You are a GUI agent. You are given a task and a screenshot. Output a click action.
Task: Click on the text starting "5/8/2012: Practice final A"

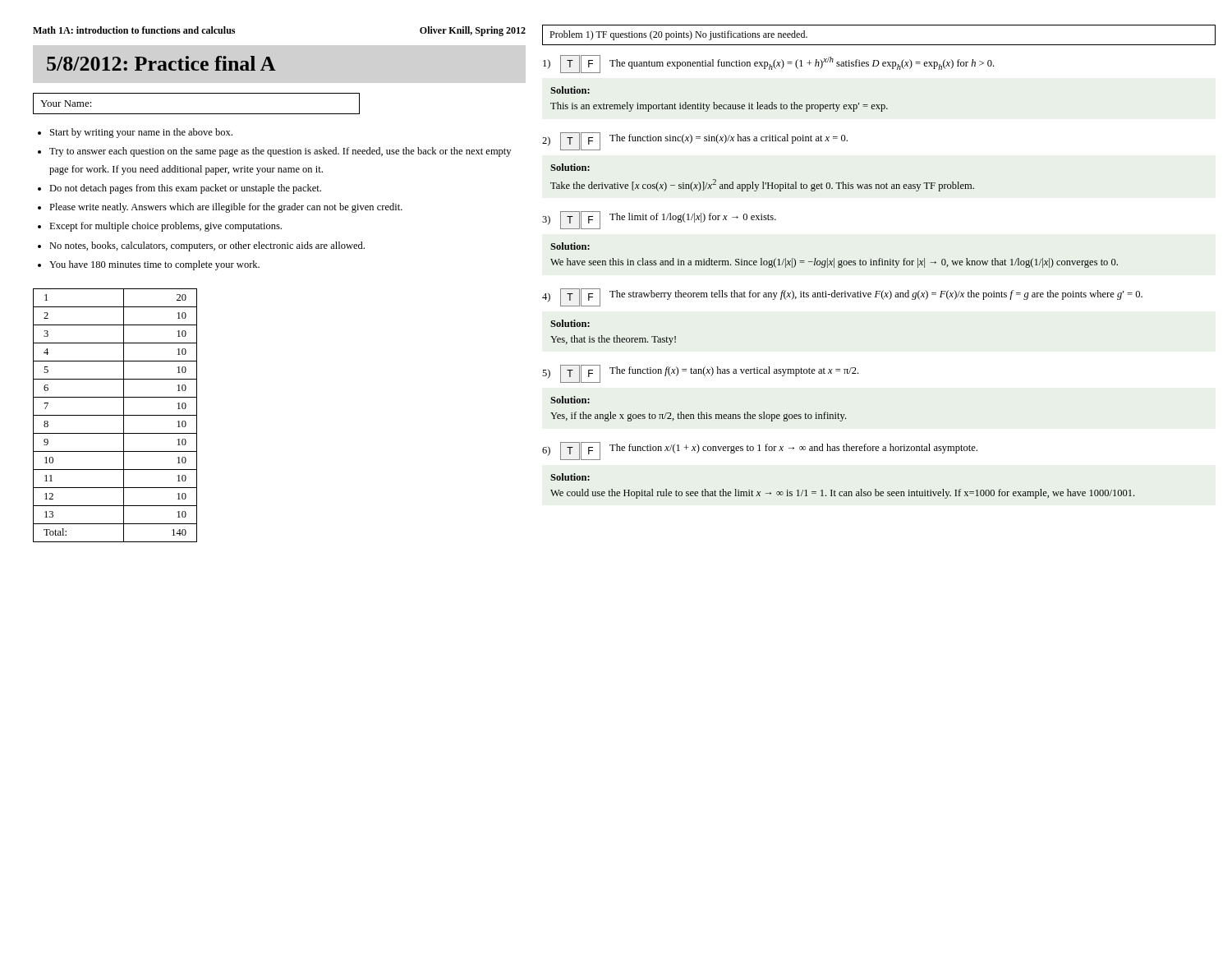pyautogui.click(x=161, y=64)
